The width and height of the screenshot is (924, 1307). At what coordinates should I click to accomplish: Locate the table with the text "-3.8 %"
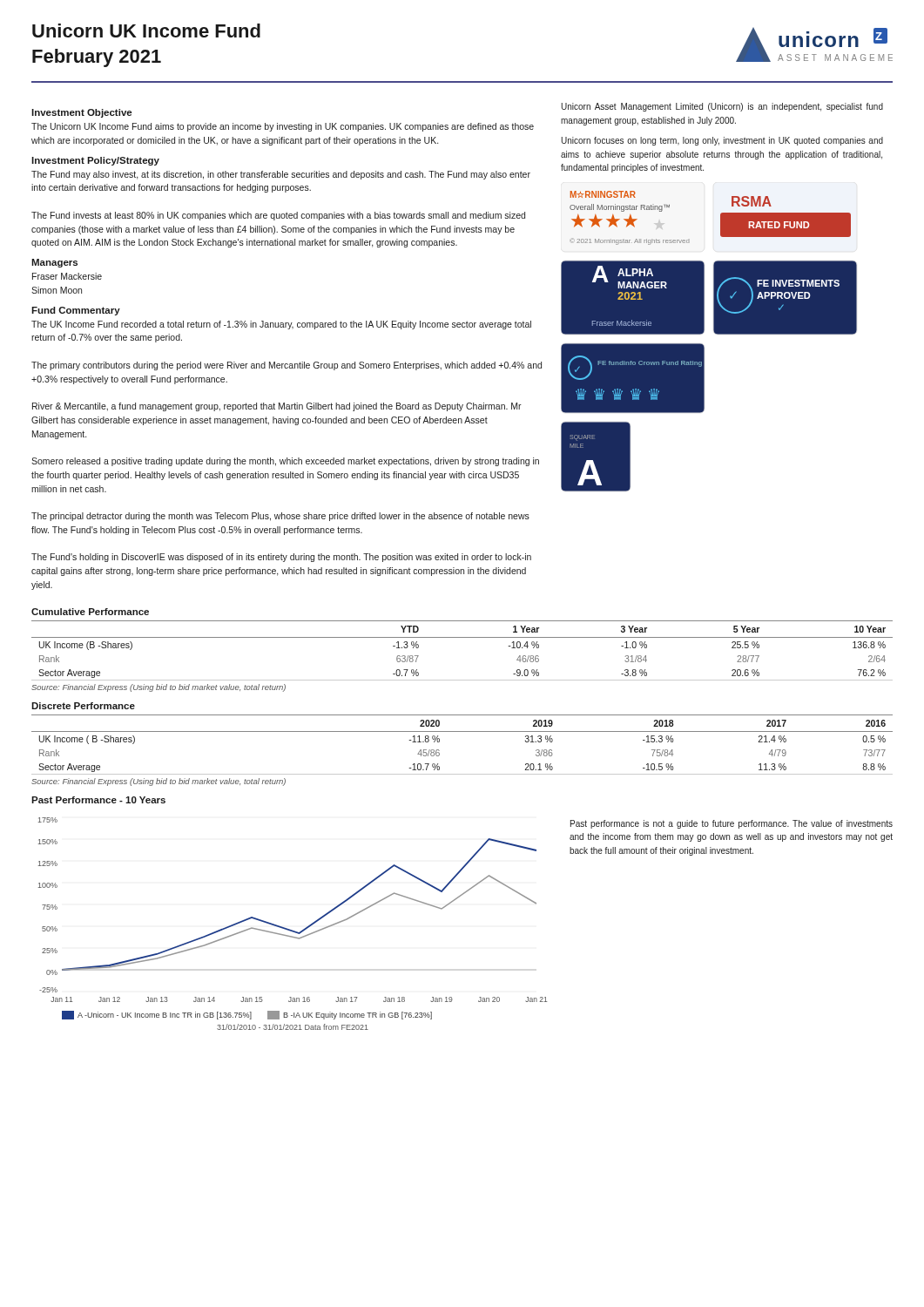pos(462,650)
